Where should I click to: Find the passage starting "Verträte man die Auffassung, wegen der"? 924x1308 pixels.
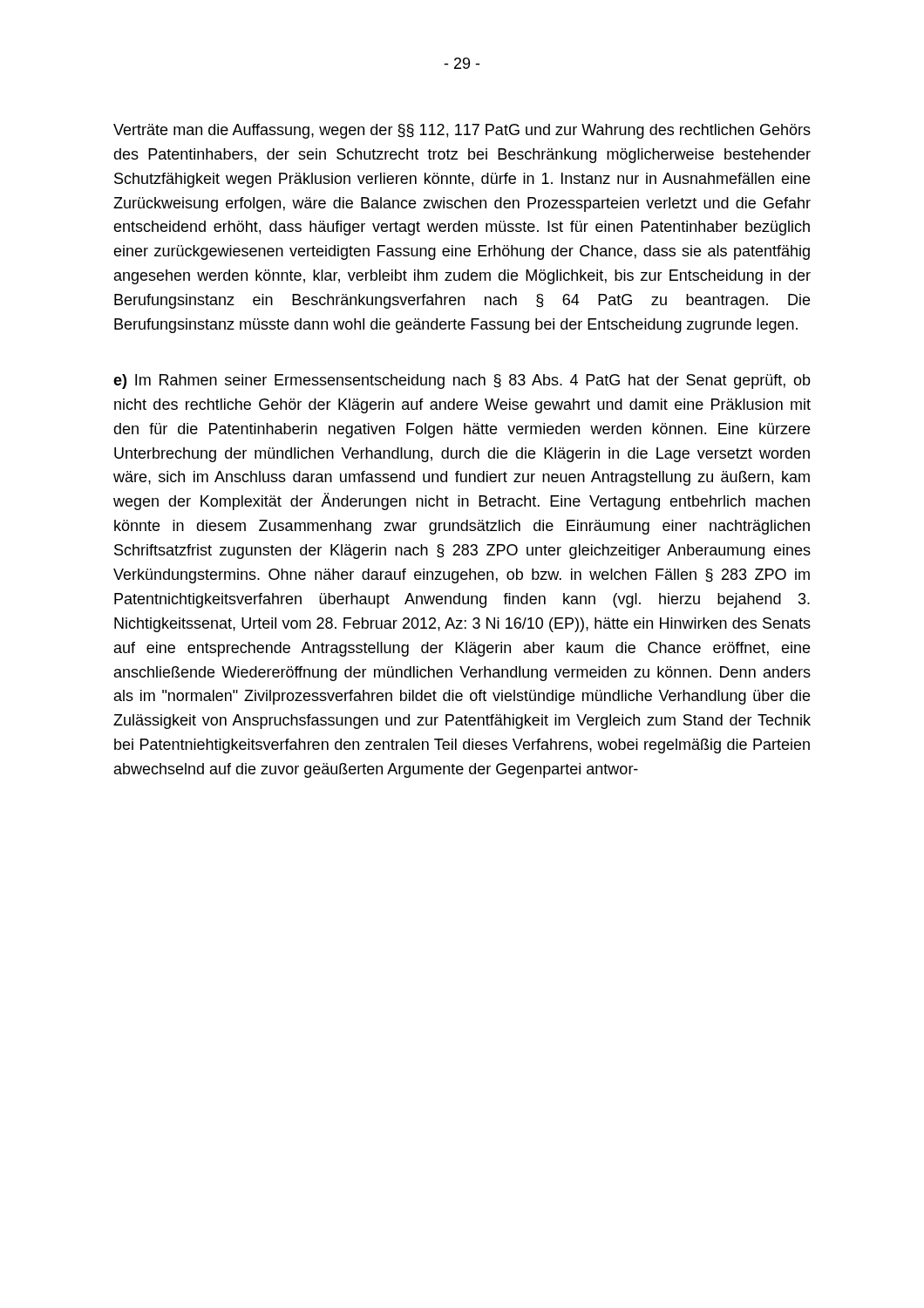point(462,228)
